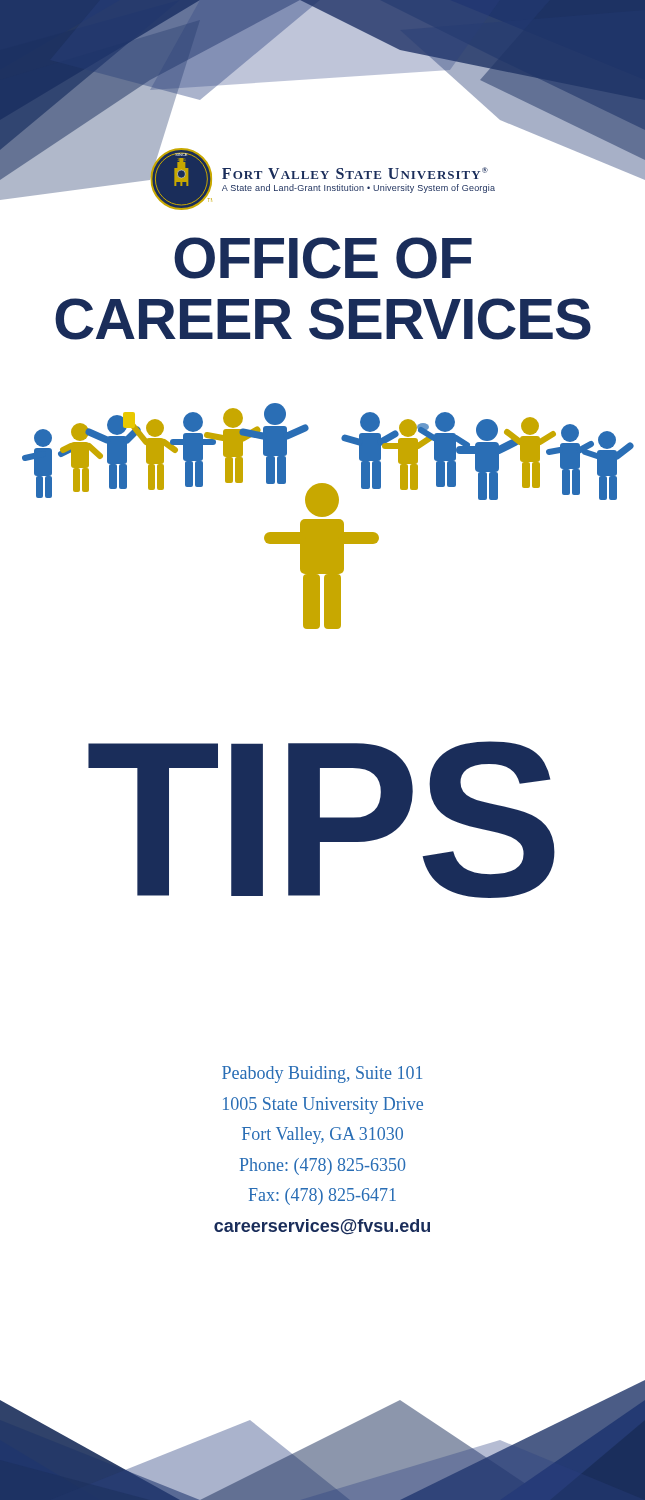Click on the illustration

point(322,532)
